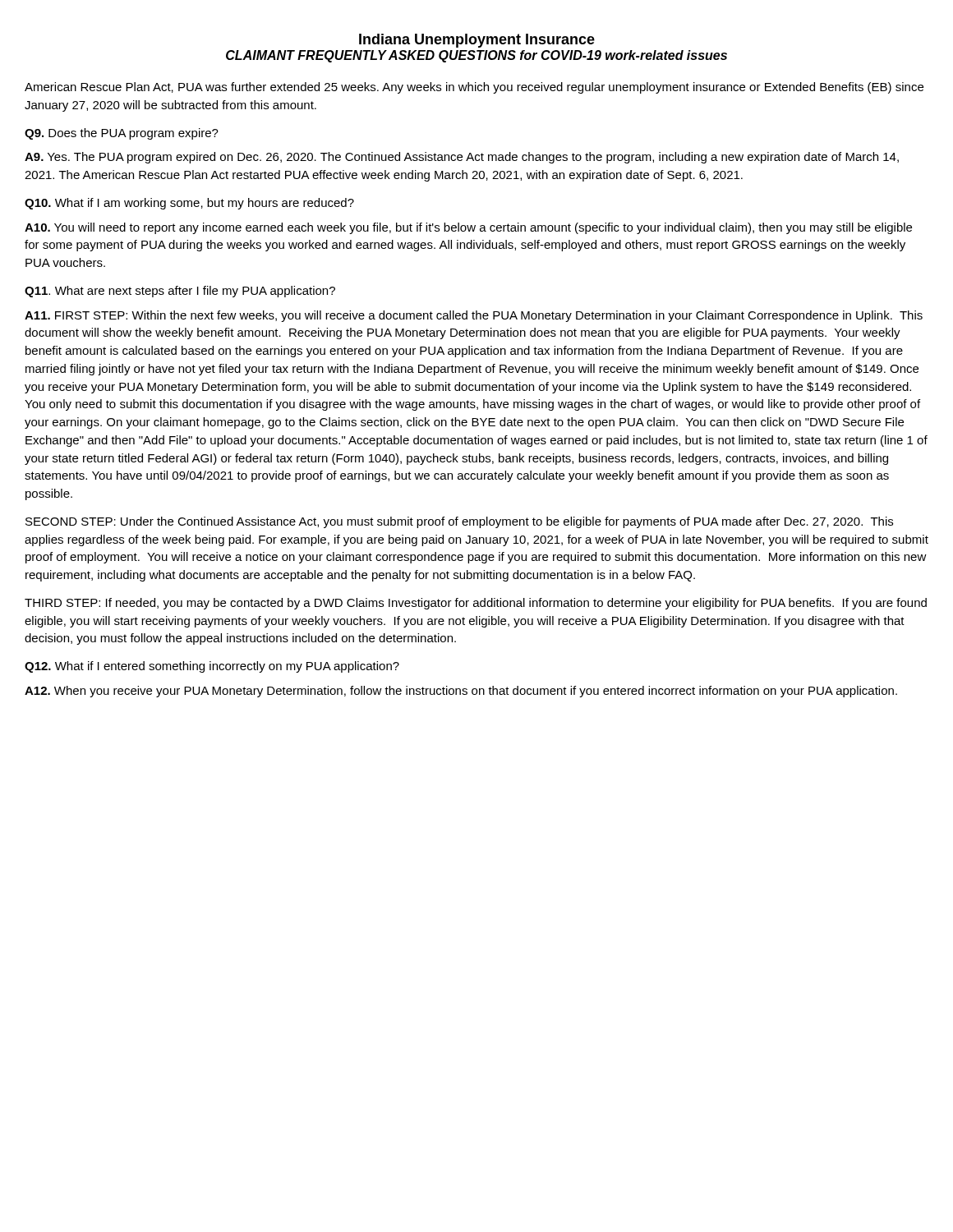Screen dimensions: 1232x953
Task: Select the text block with the text "THIRD STEP: If needed, you"
Action: point(476,620)
